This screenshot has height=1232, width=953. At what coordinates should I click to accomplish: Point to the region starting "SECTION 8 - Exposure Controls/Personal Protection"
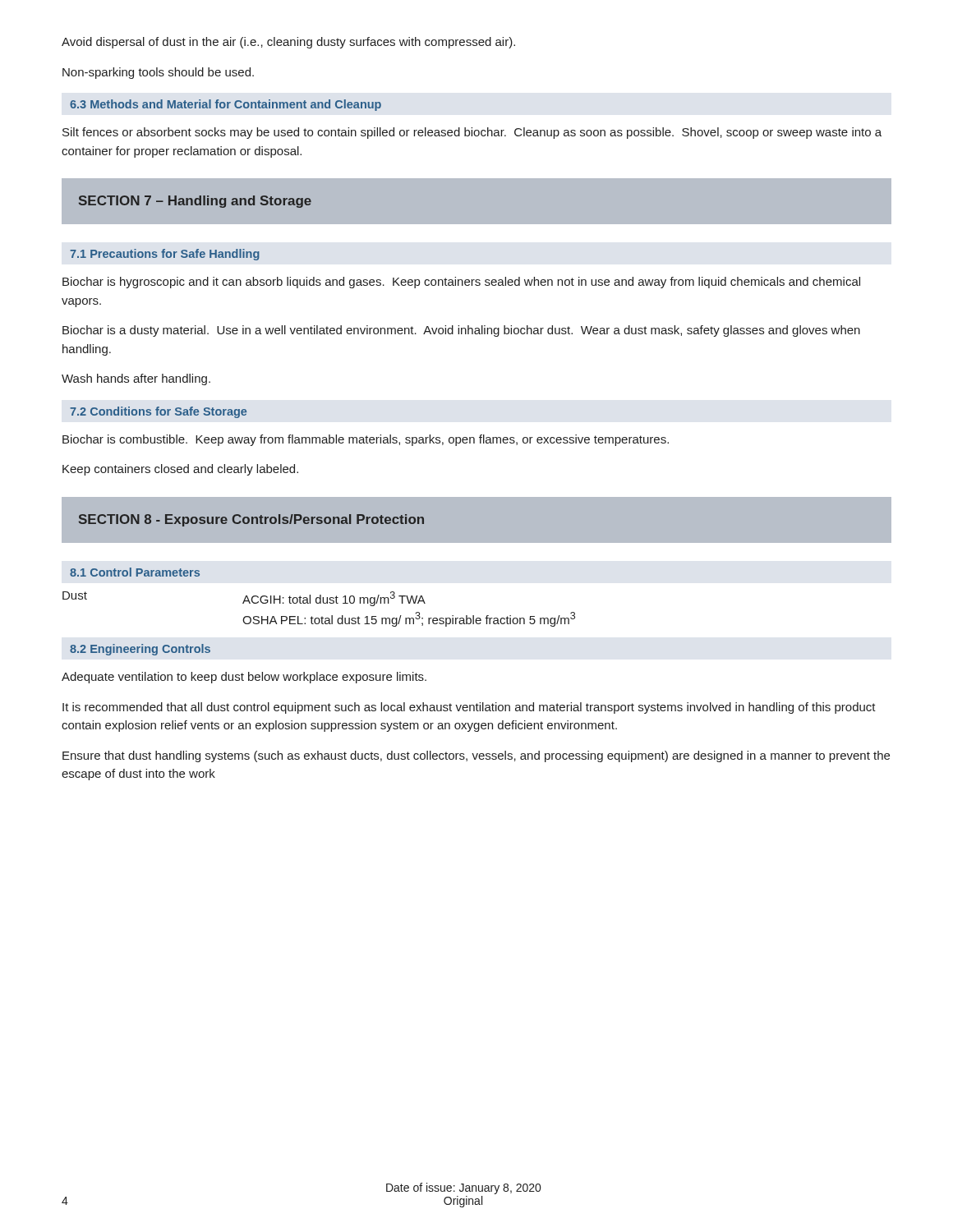pos(251,519)
